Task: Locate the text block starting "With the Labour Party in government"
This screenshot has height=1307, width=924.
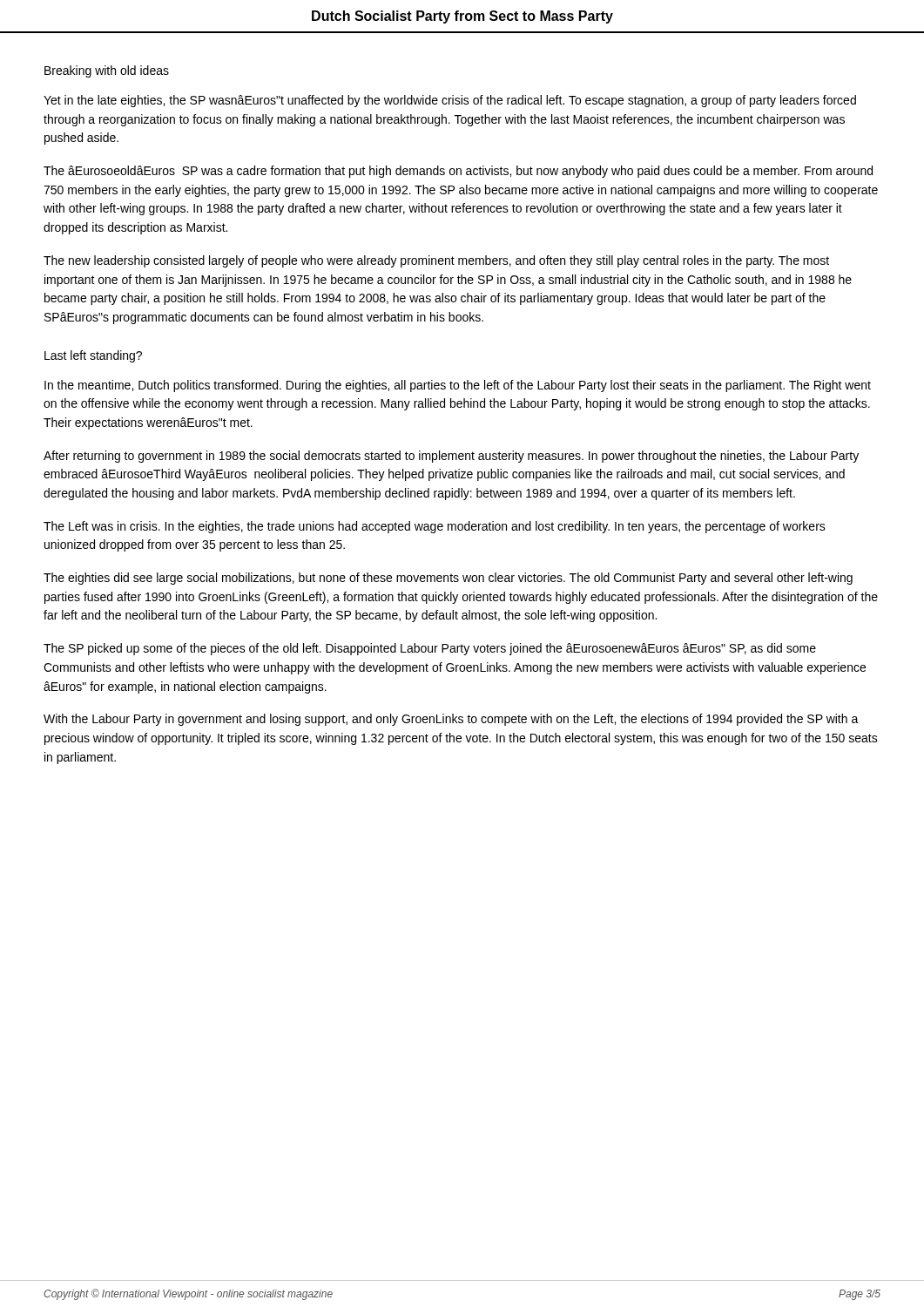Action: (x=461, y=738)
